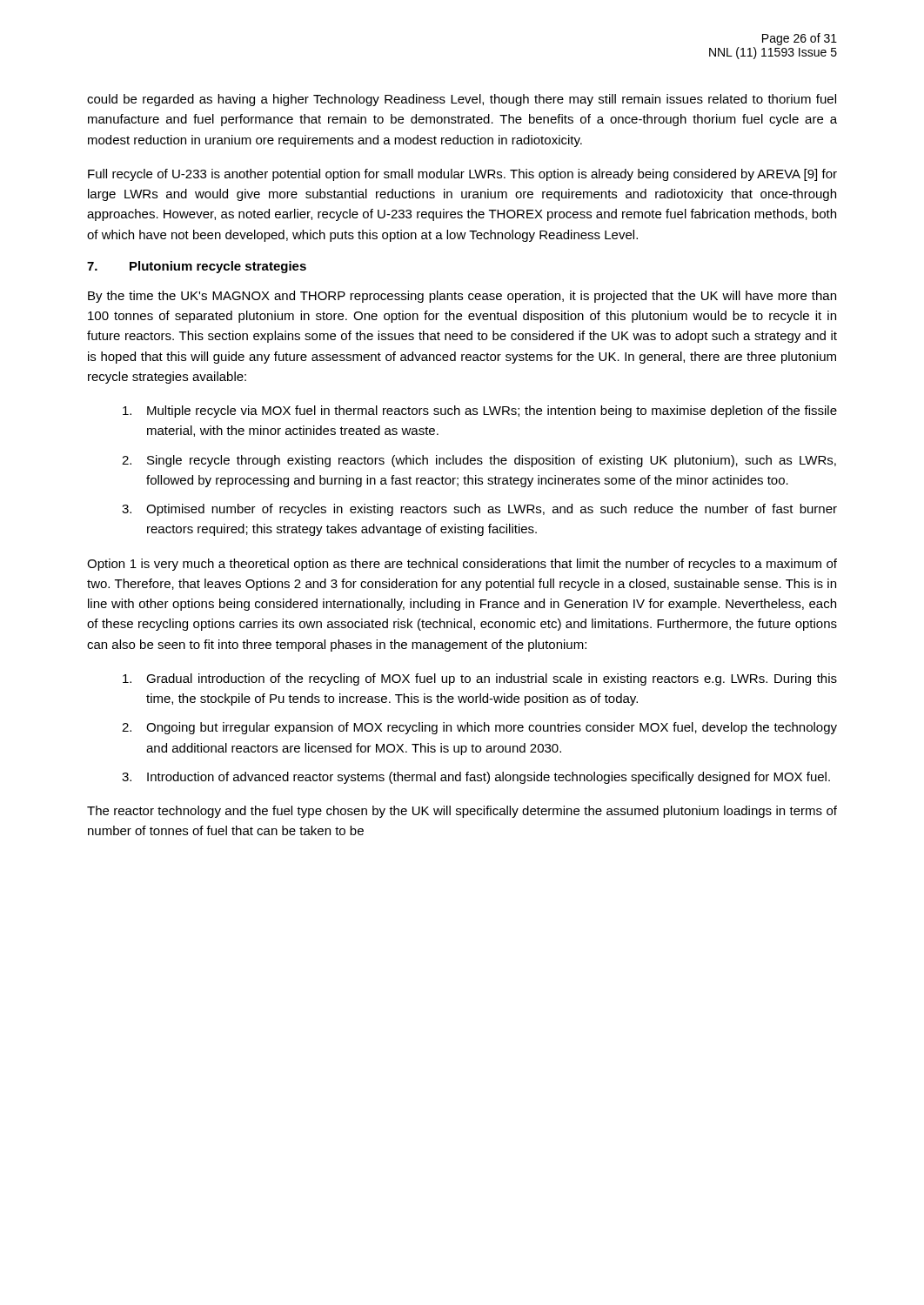Click the passage that begins "Gradual introduction of the recycling of MOX fuel"
Screen dimensions: 1305x924
[x=479, y=688]
